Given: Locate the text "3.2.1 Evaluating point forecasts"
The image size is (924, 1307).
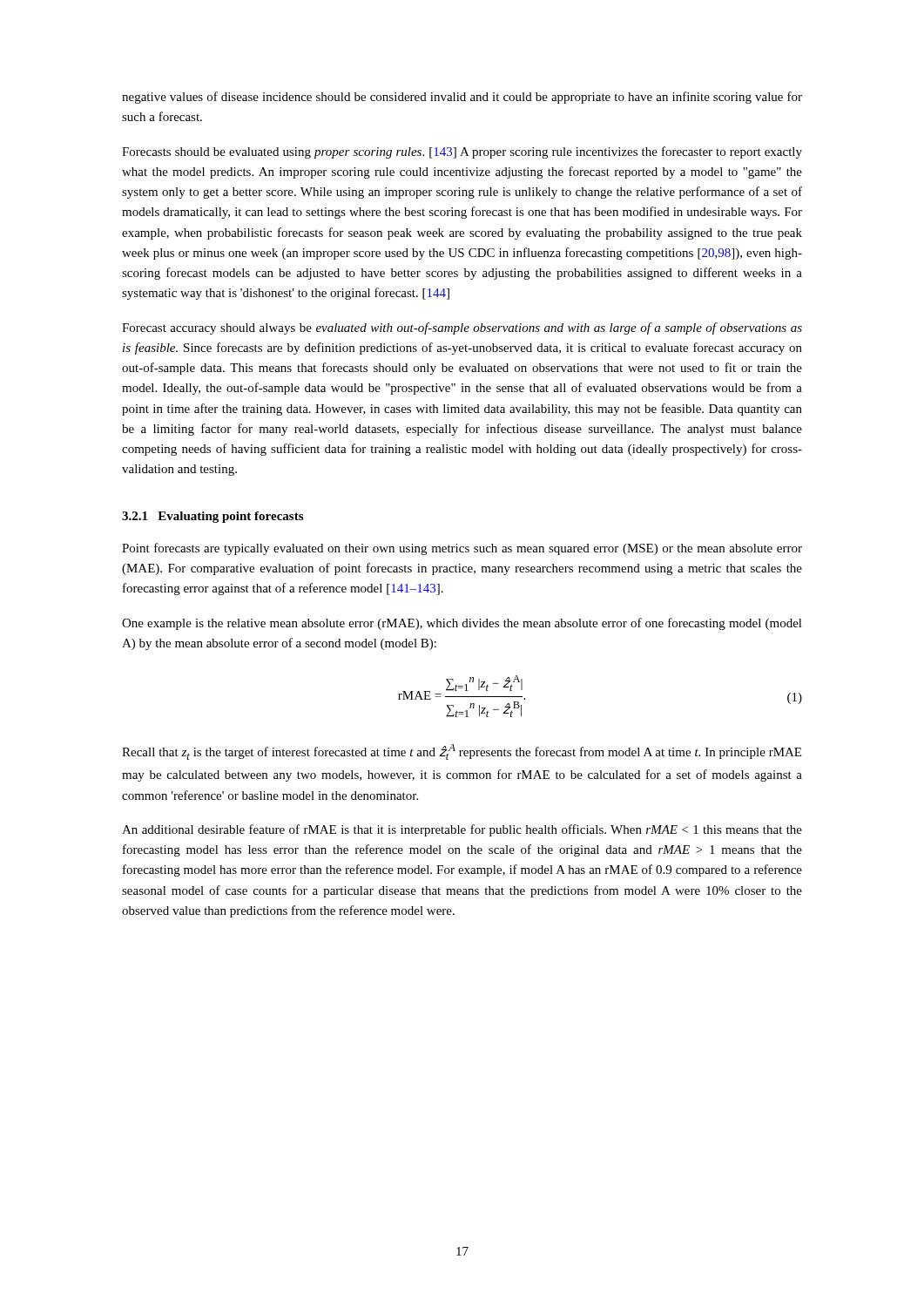Looking at the screenshot, I should [212, 517].
